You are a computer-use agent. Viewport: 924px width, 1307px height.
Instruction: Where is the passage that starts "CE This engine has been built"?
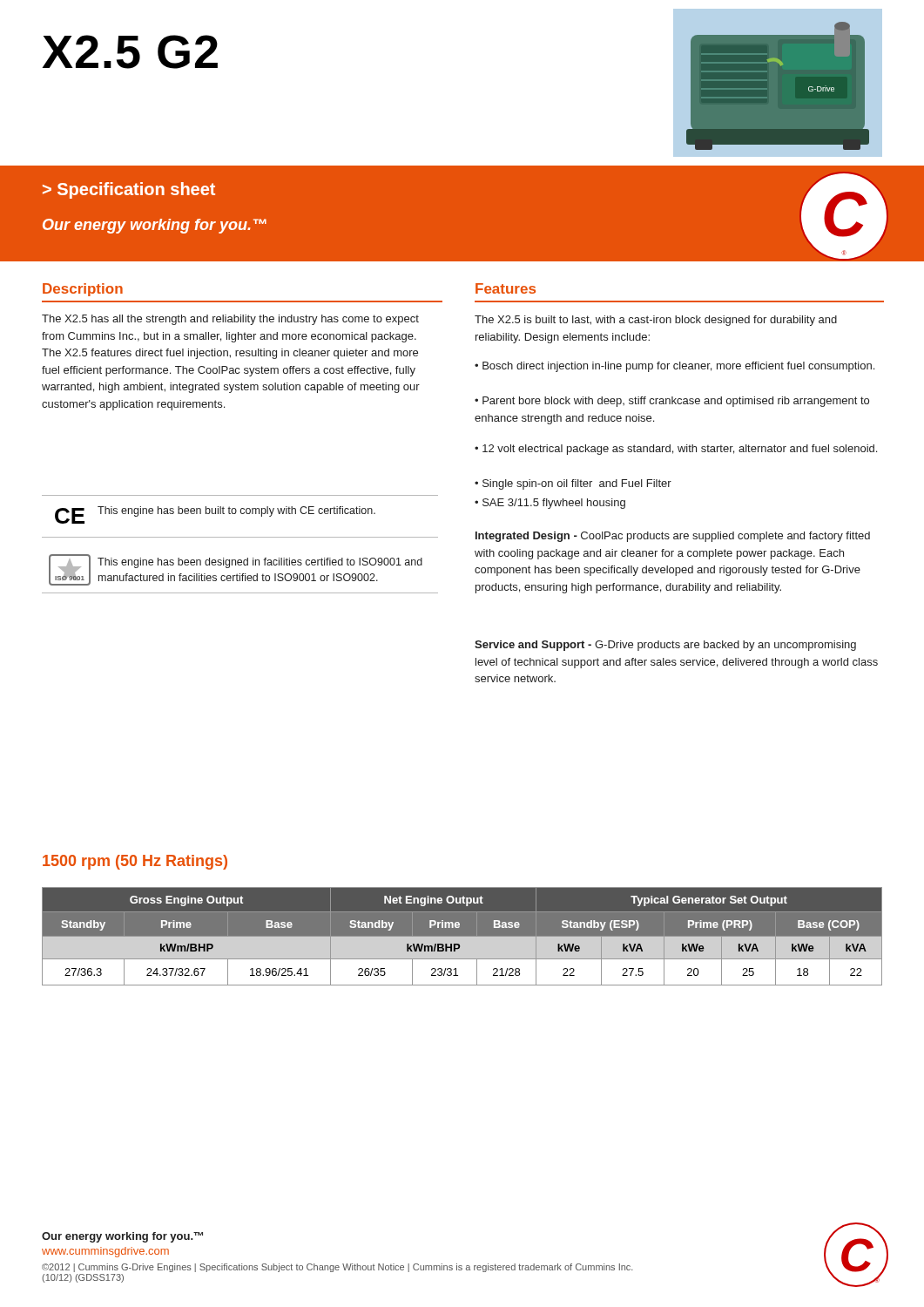click(x=209, y=516)
